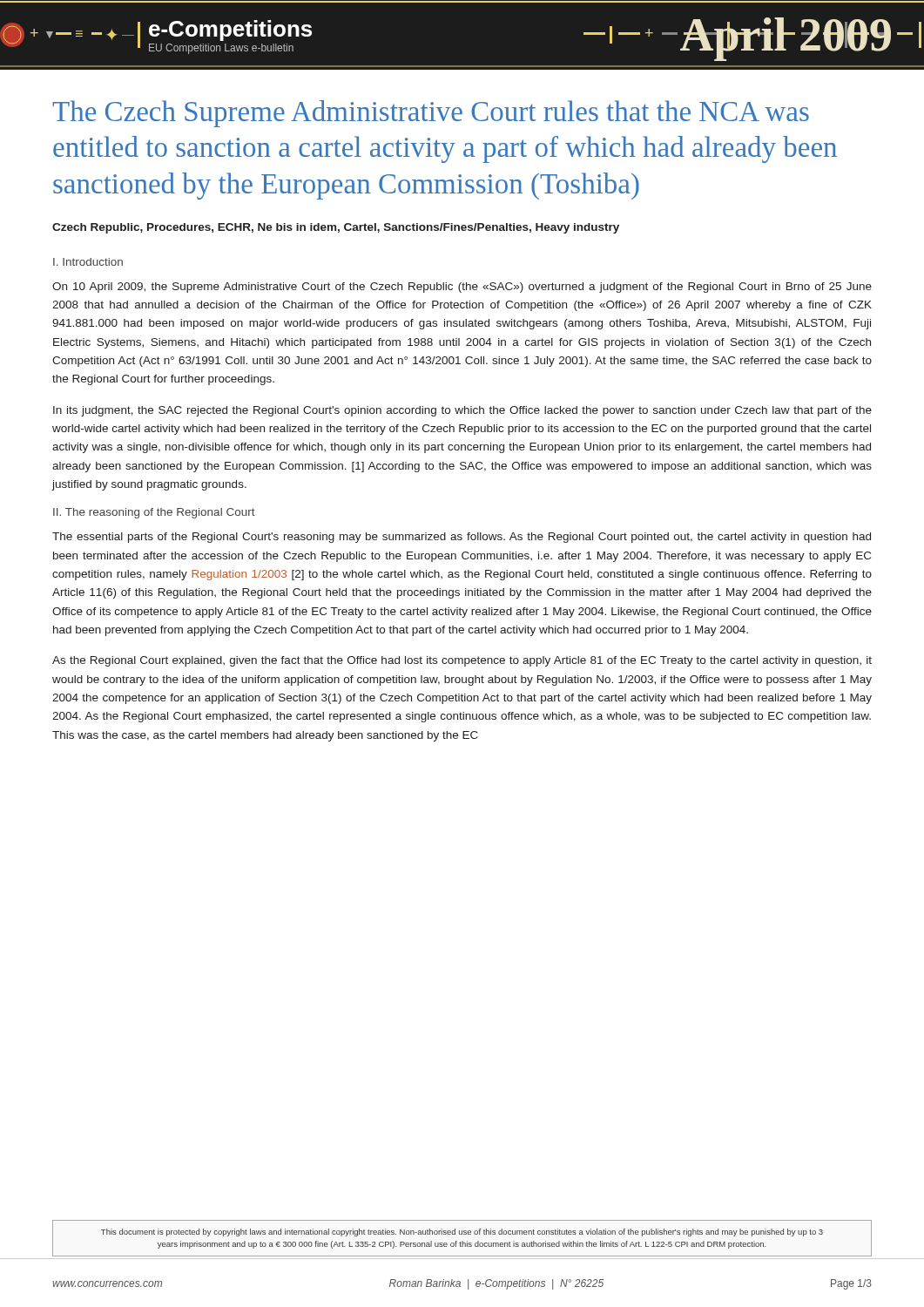Click on the text block containing "In its judgment, the SAC rejected the Regional"
The image size is (924, 1307).
tap(462, 447)
